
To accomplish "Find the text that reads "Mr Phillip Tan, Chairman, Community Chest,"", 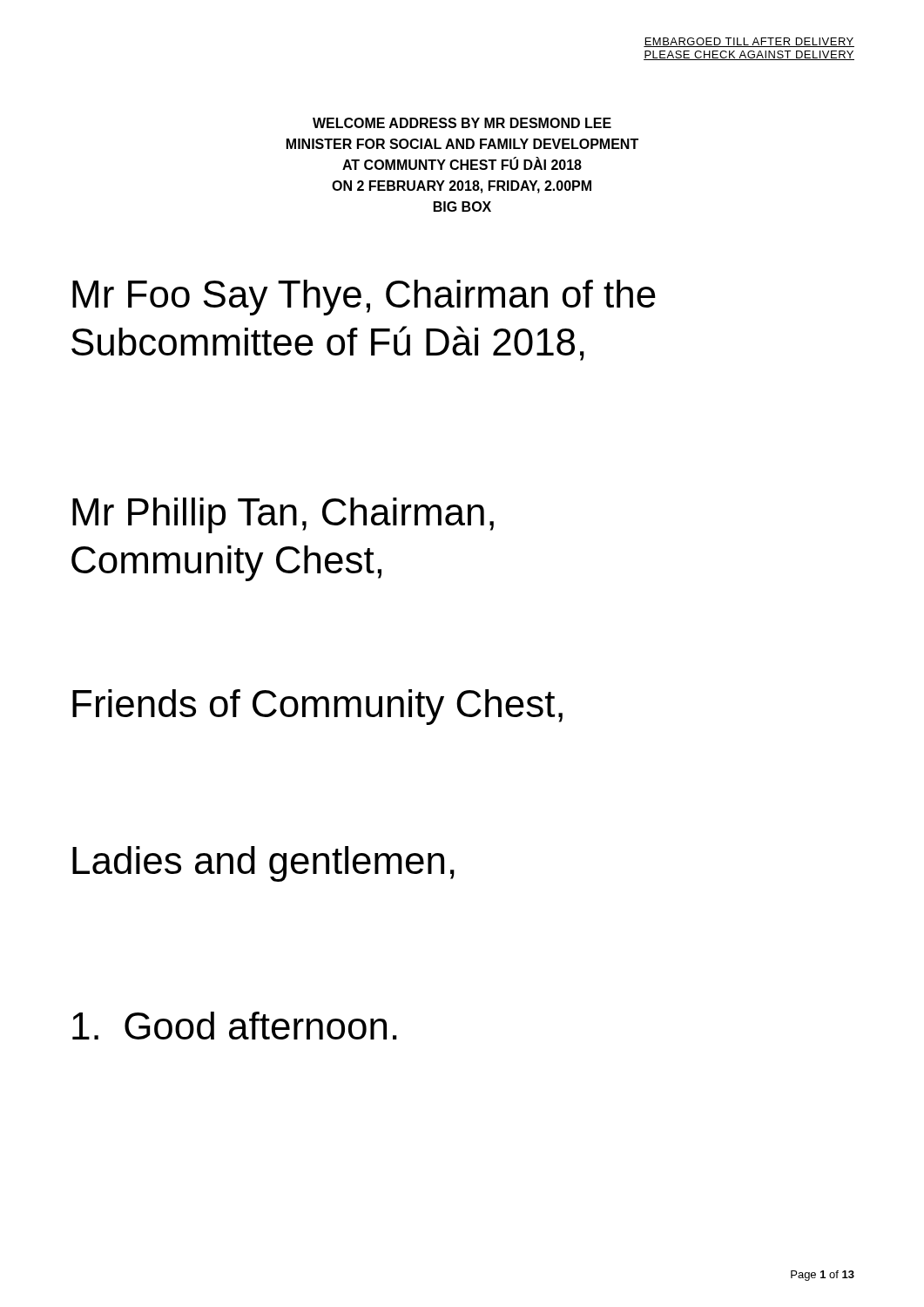I will pyautogui.click(x=462, y=536).
